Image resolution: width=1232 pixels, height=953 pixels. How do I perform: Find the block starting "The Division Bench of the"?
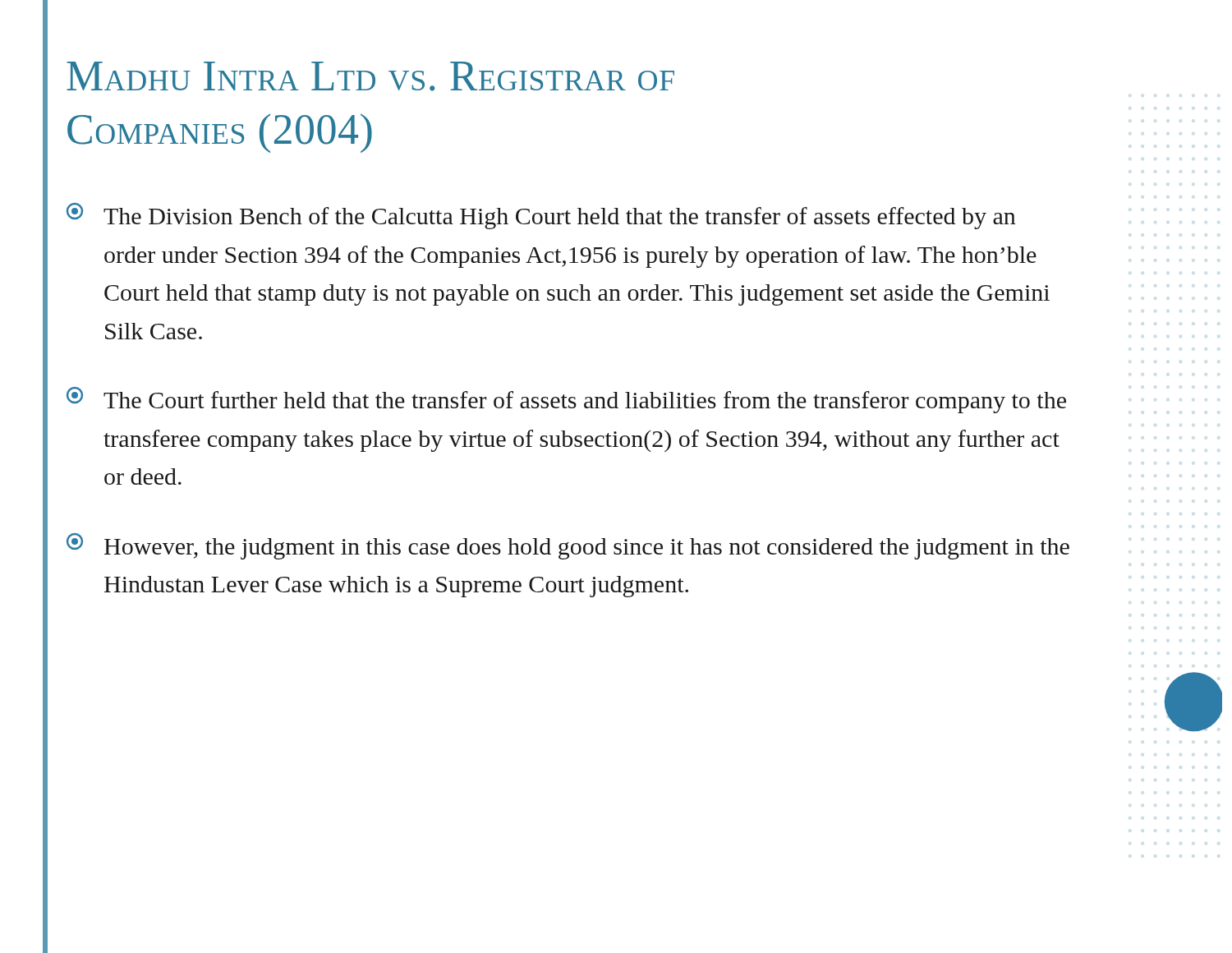point(569,274)
